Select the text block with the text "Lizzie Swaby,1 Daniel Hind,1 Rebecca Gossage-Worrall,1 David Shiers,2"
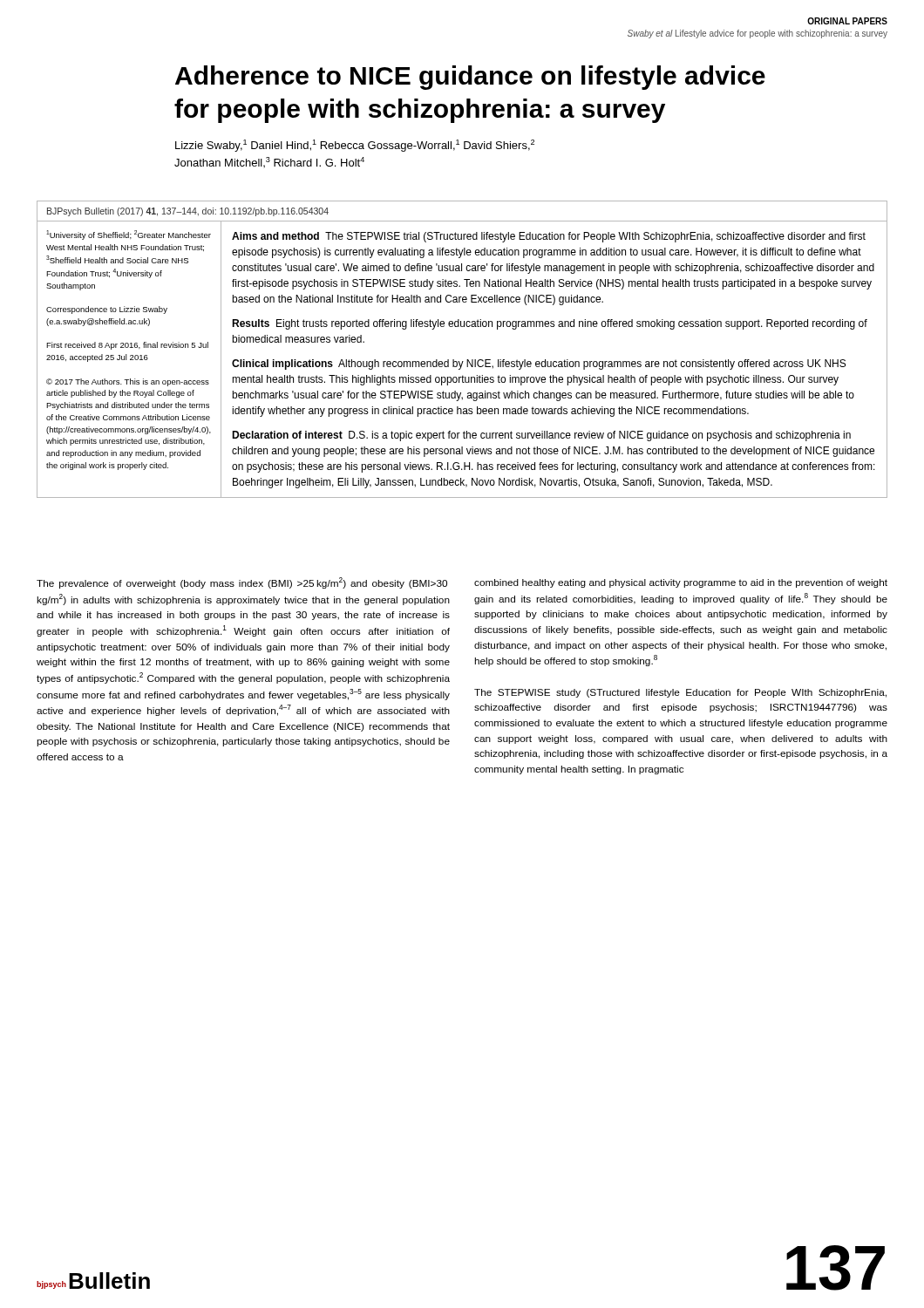This screenshot has width=924, height=1308. pyautogui.click(x=355, y=153)
